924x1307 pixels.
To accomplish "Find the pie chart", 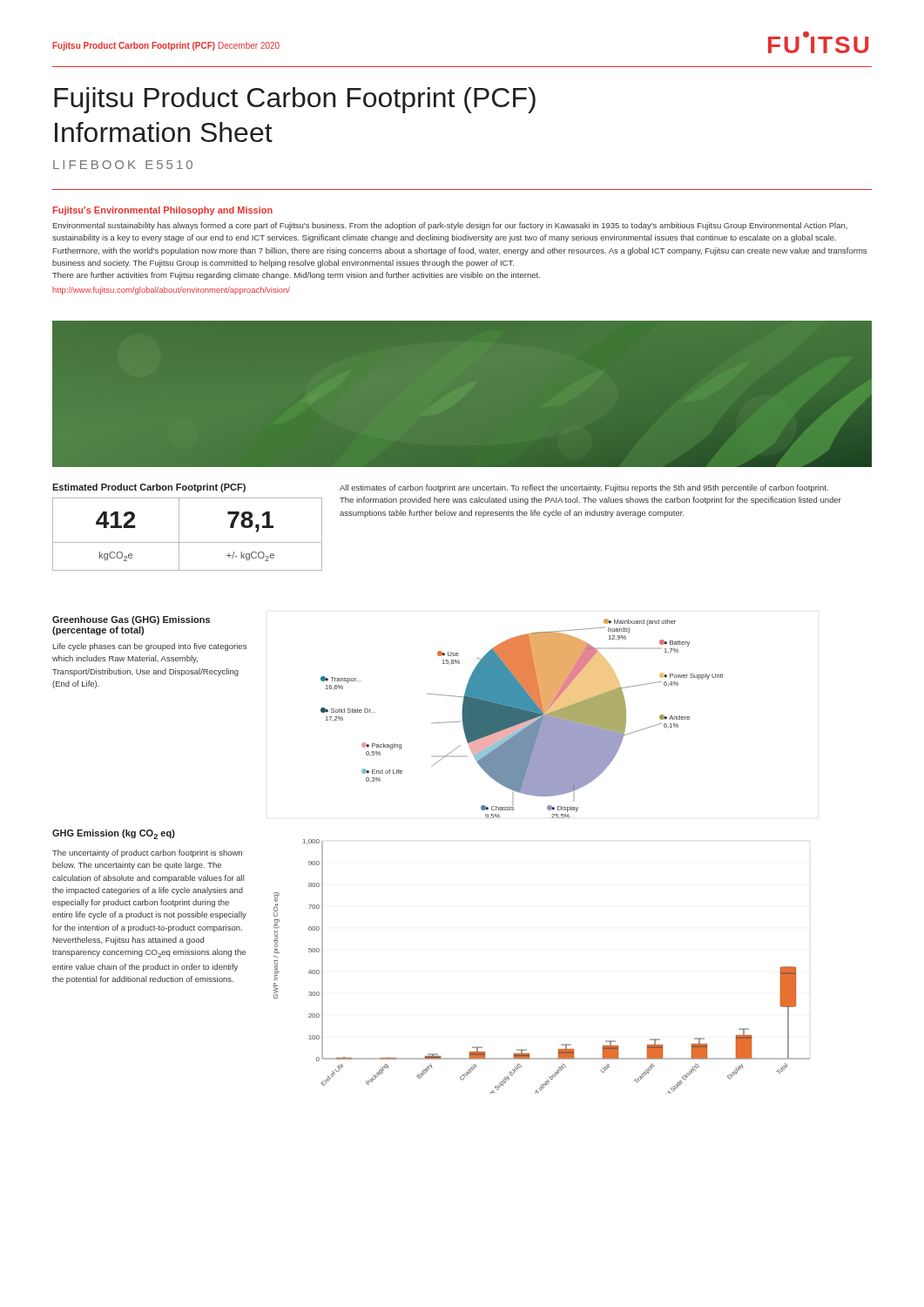I will pos(569,715).
